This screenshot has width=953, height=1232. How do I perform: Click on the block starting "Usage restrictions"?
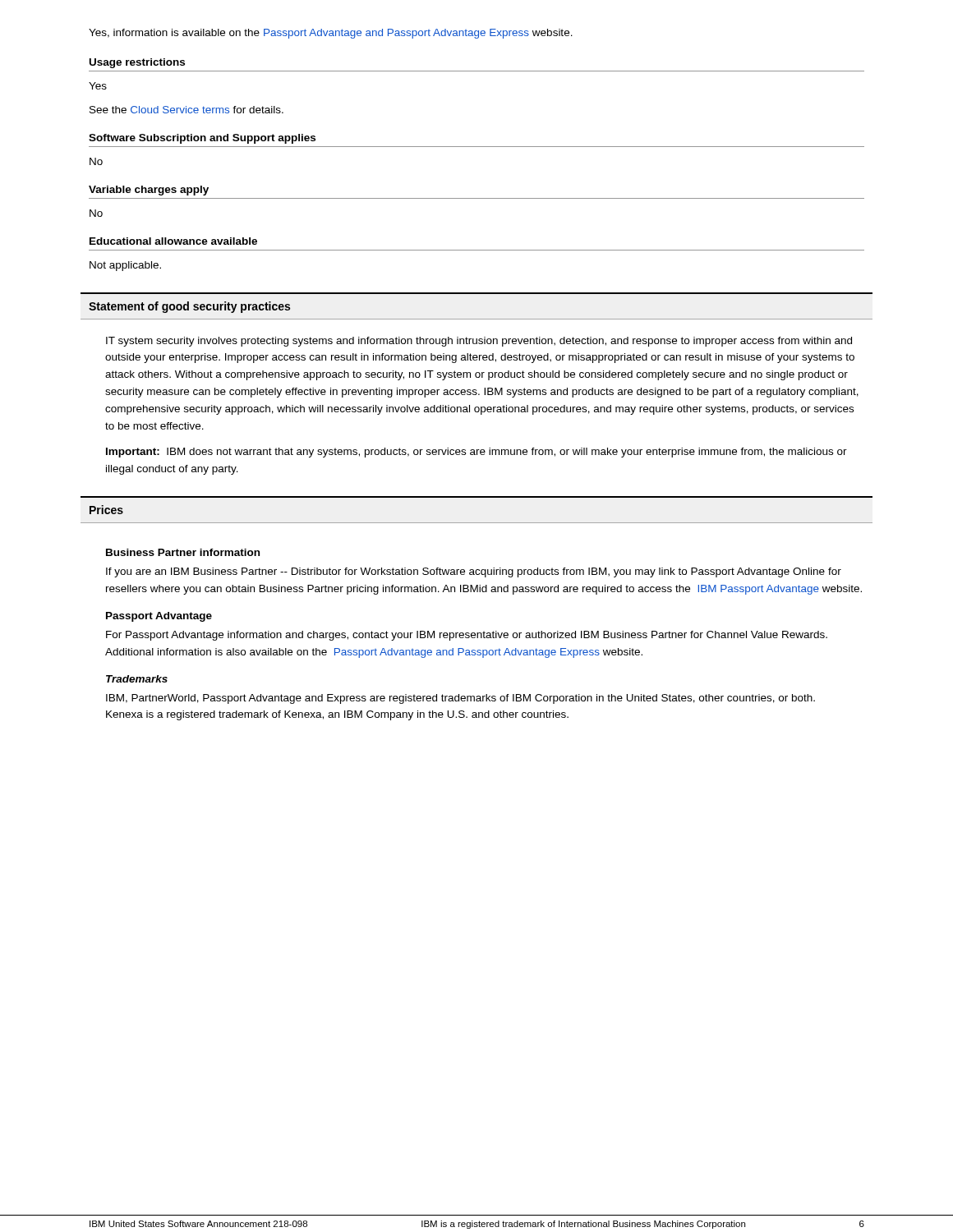click(137, 62)
